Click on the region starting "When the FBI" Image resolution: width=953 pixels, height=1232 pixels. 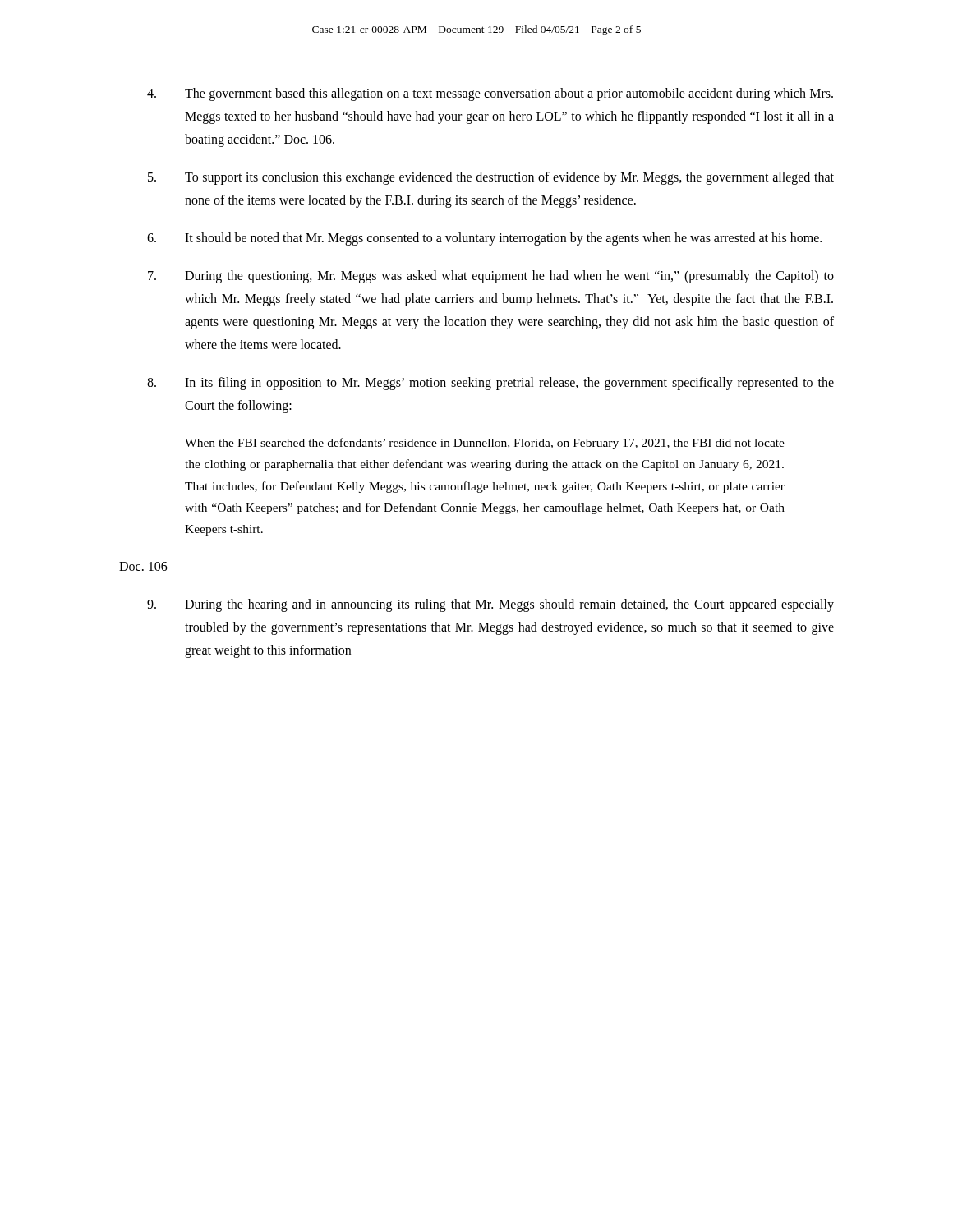(x=485, y=486)
